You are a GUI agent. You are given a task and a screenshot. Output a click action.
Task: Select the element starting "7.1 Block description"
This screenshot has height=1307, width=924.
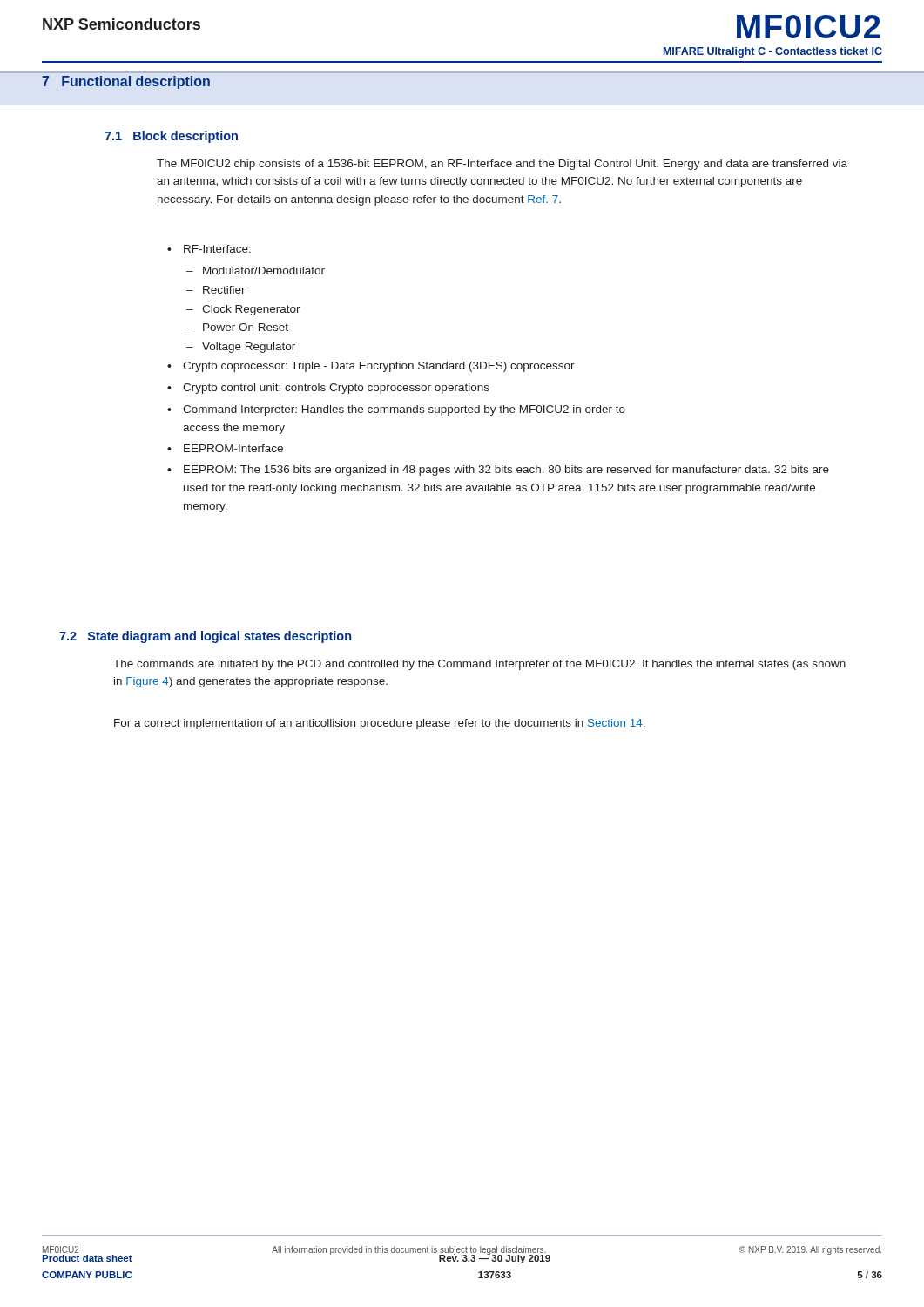click(172, 136)
